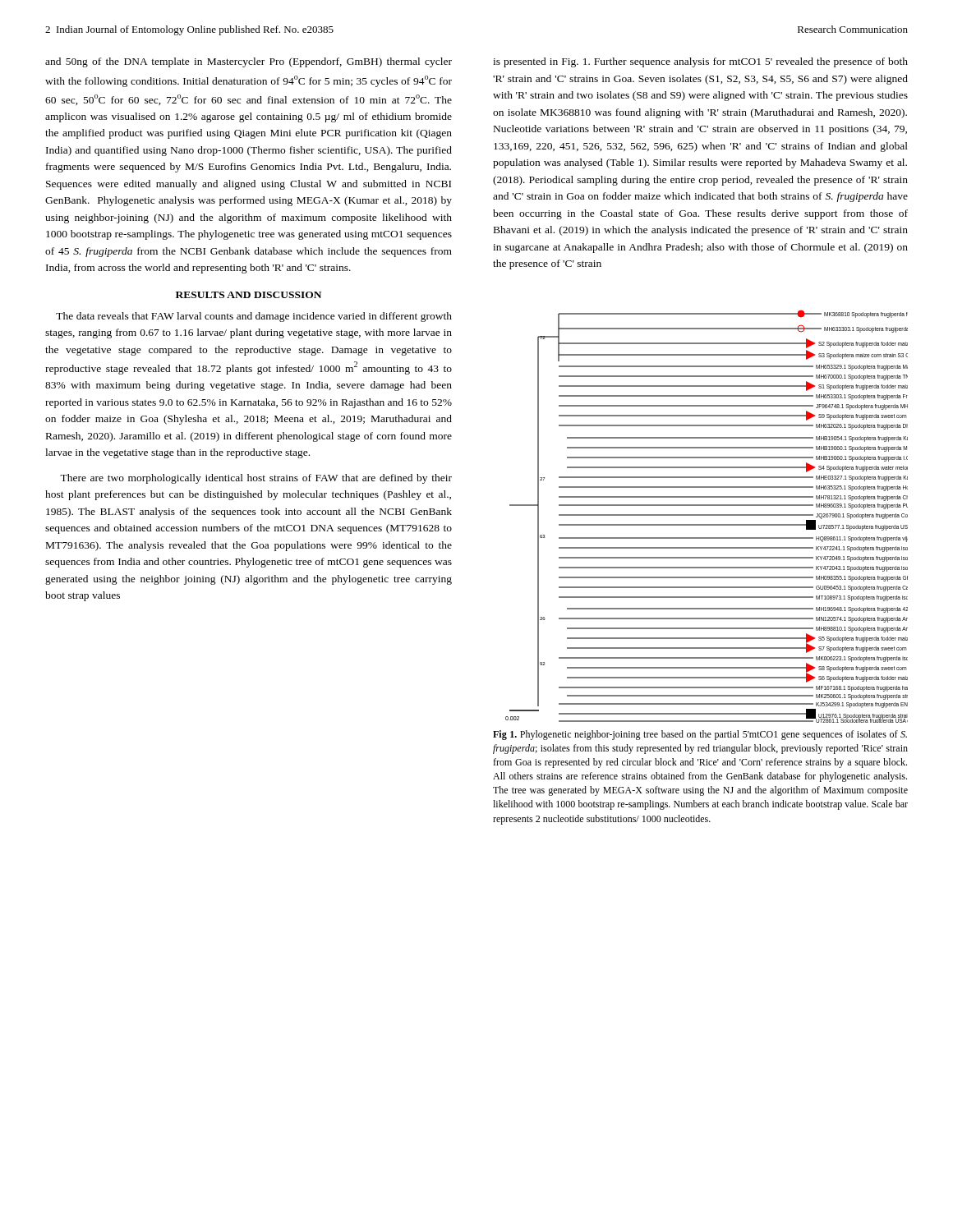Find the text block that reads "is presented in Fig. 1."
Image resolution: width=953 pixels, height=1232 pixels.
[x=700, y=162]
